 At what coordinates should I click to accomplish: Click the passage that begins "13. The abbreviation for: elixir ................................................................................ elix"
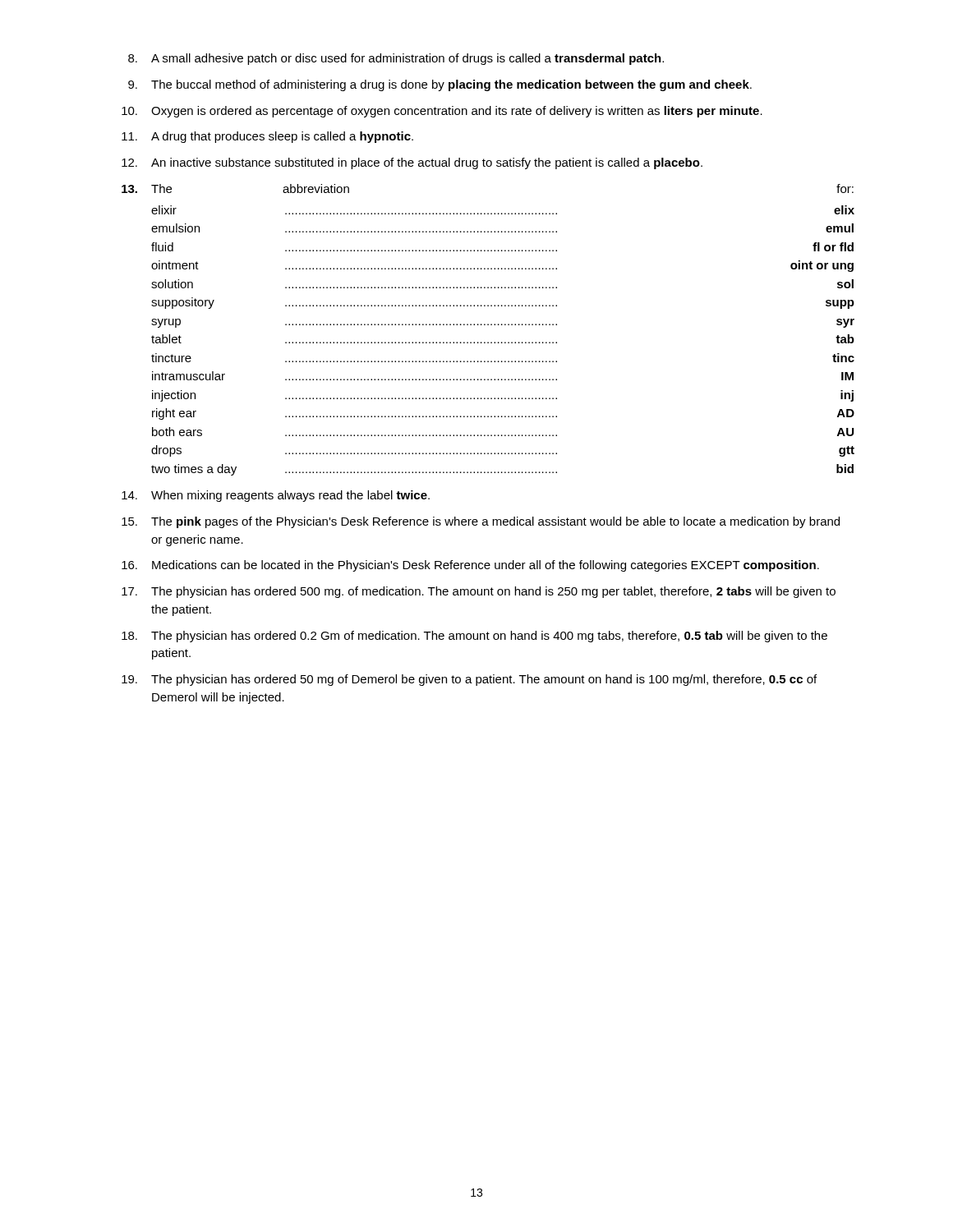click(476, 329)
